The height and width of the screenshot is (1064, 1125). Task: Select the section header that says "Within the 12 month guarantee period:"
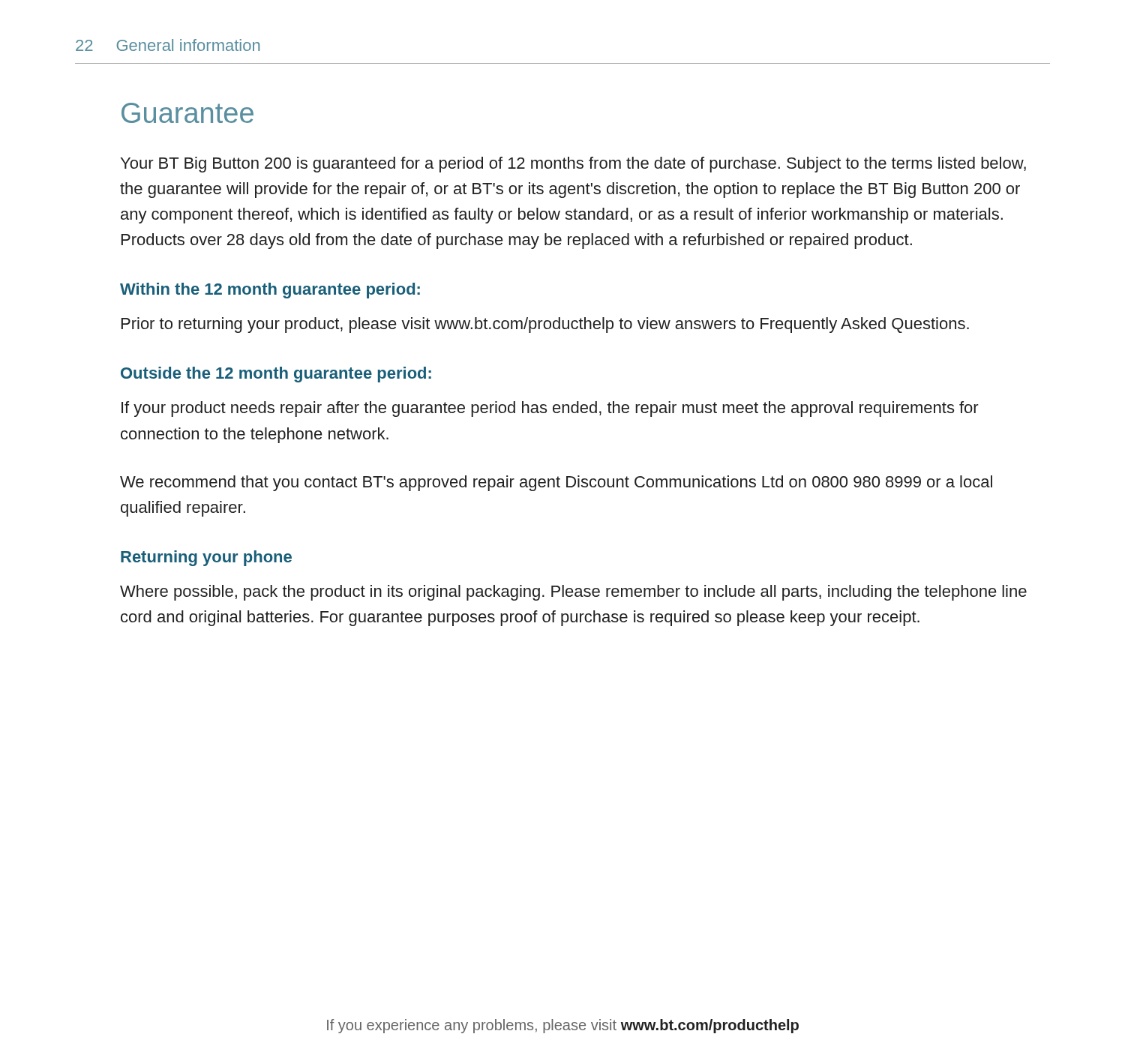pos(270,291)
